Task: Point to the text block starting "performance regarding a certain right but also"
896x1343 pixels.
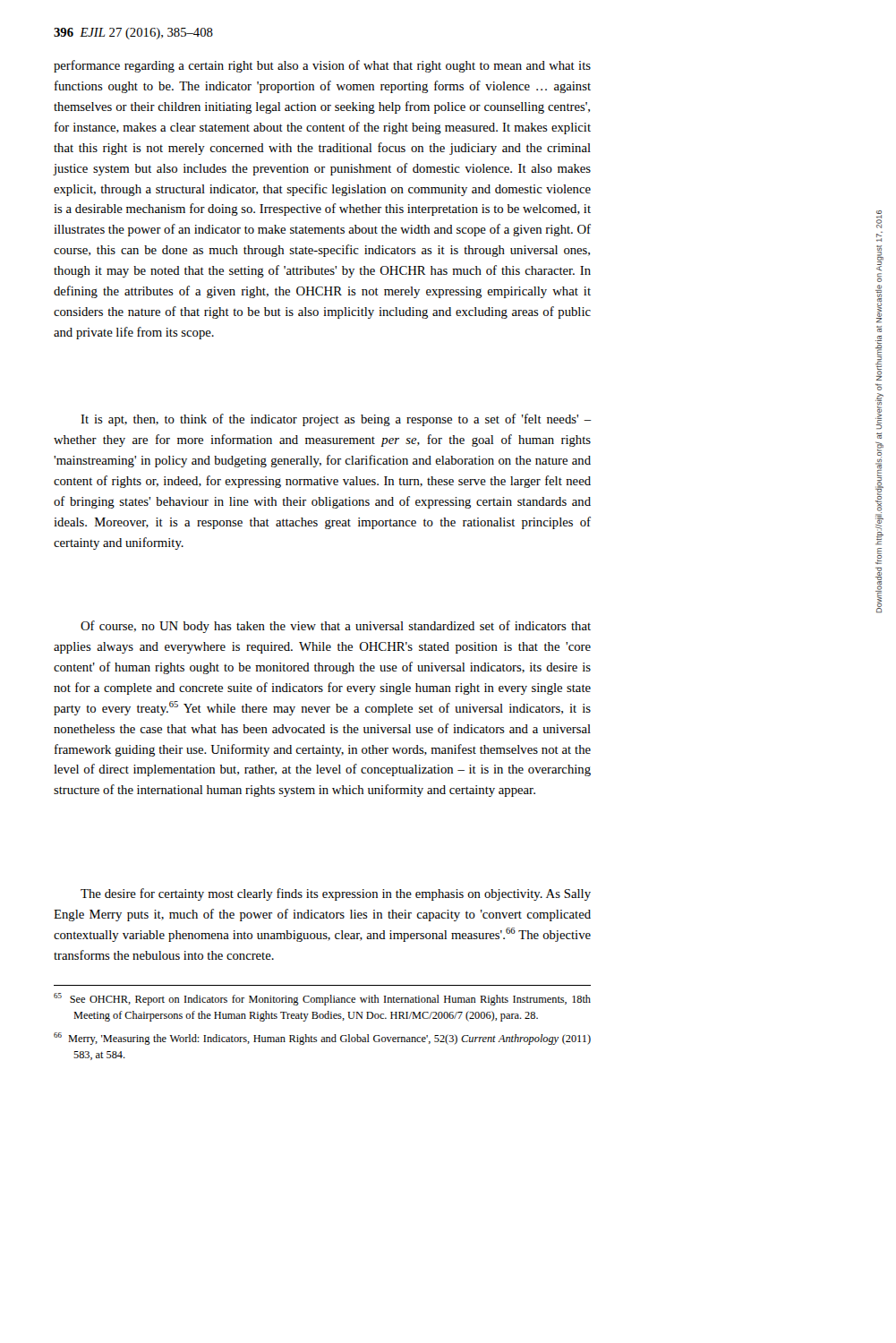Action: 322,199
